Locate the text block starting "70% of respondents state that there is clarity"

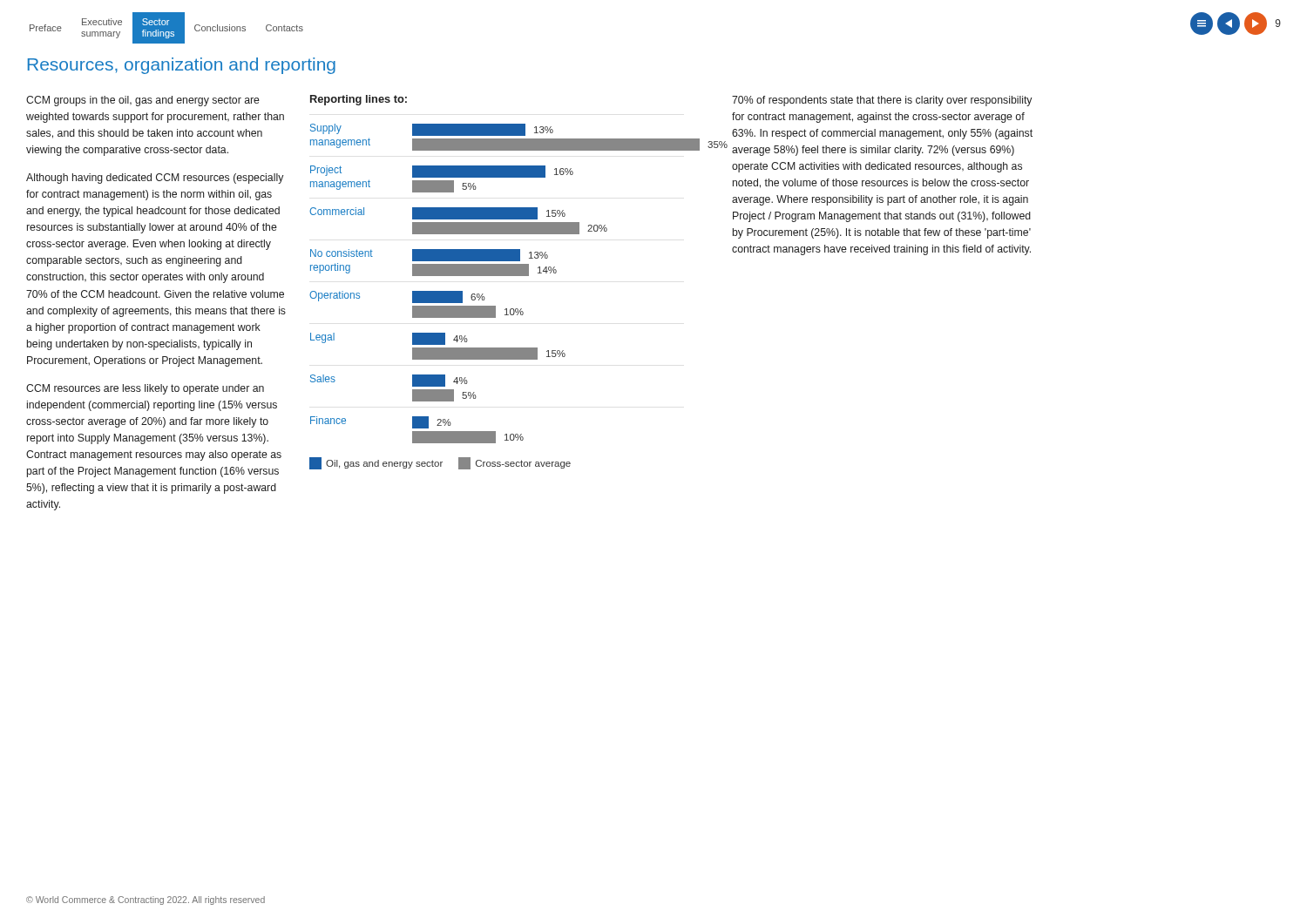click(882, 175)
